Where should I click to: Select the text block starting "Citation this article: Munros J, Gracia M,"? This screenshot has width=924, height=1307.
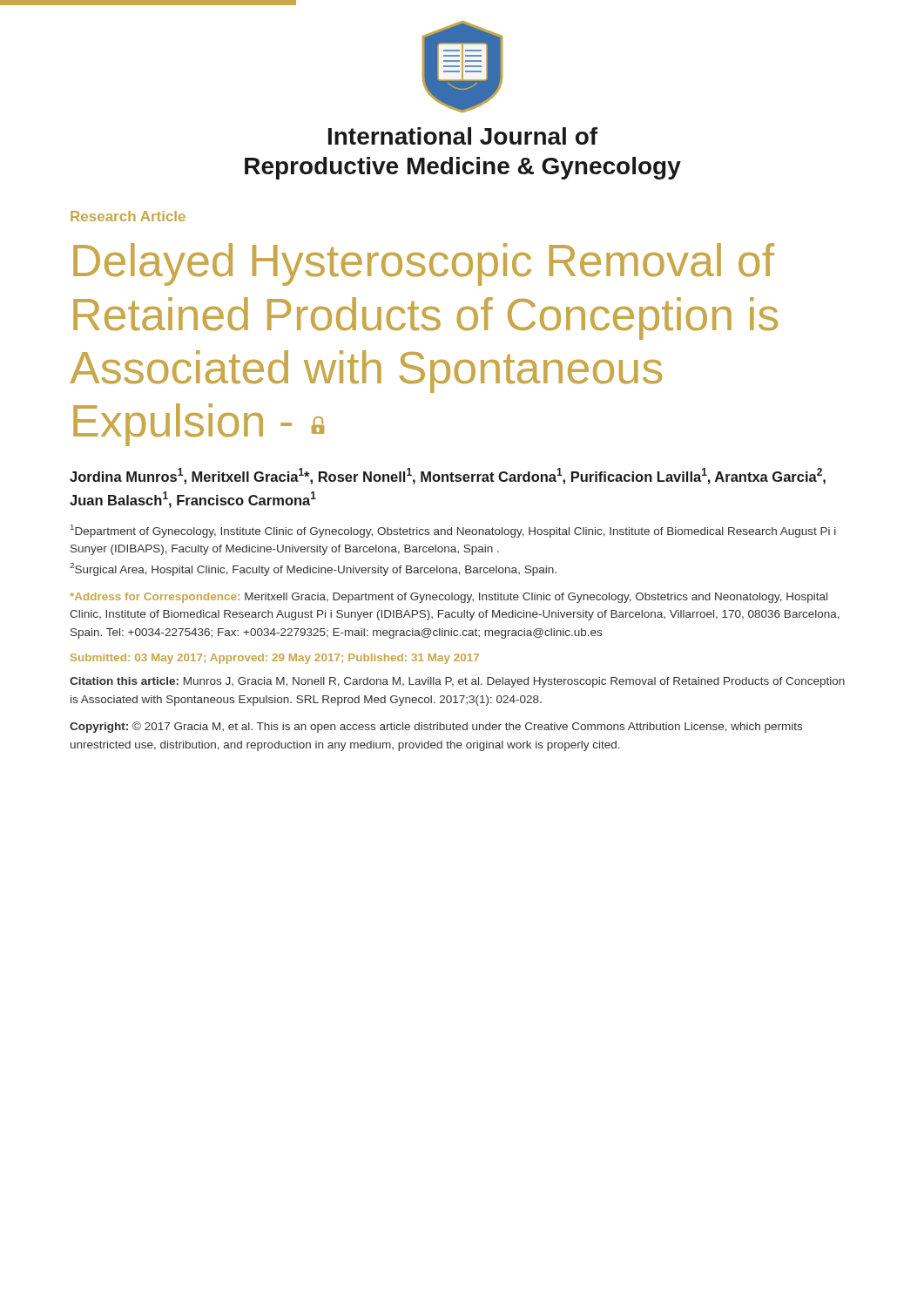pos(457,690)
